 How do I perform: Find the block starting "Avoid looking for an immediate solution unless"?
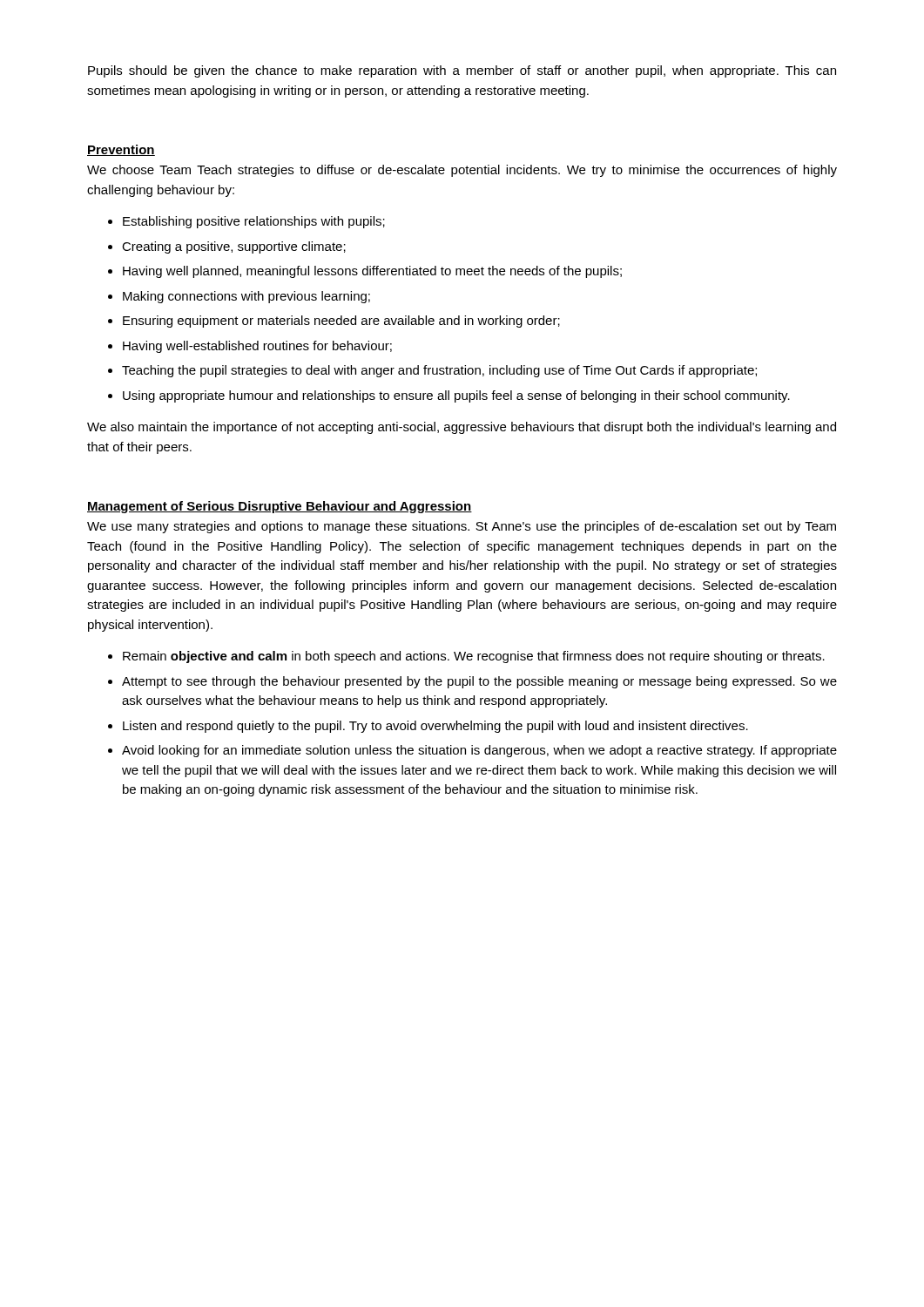[479, 769]
